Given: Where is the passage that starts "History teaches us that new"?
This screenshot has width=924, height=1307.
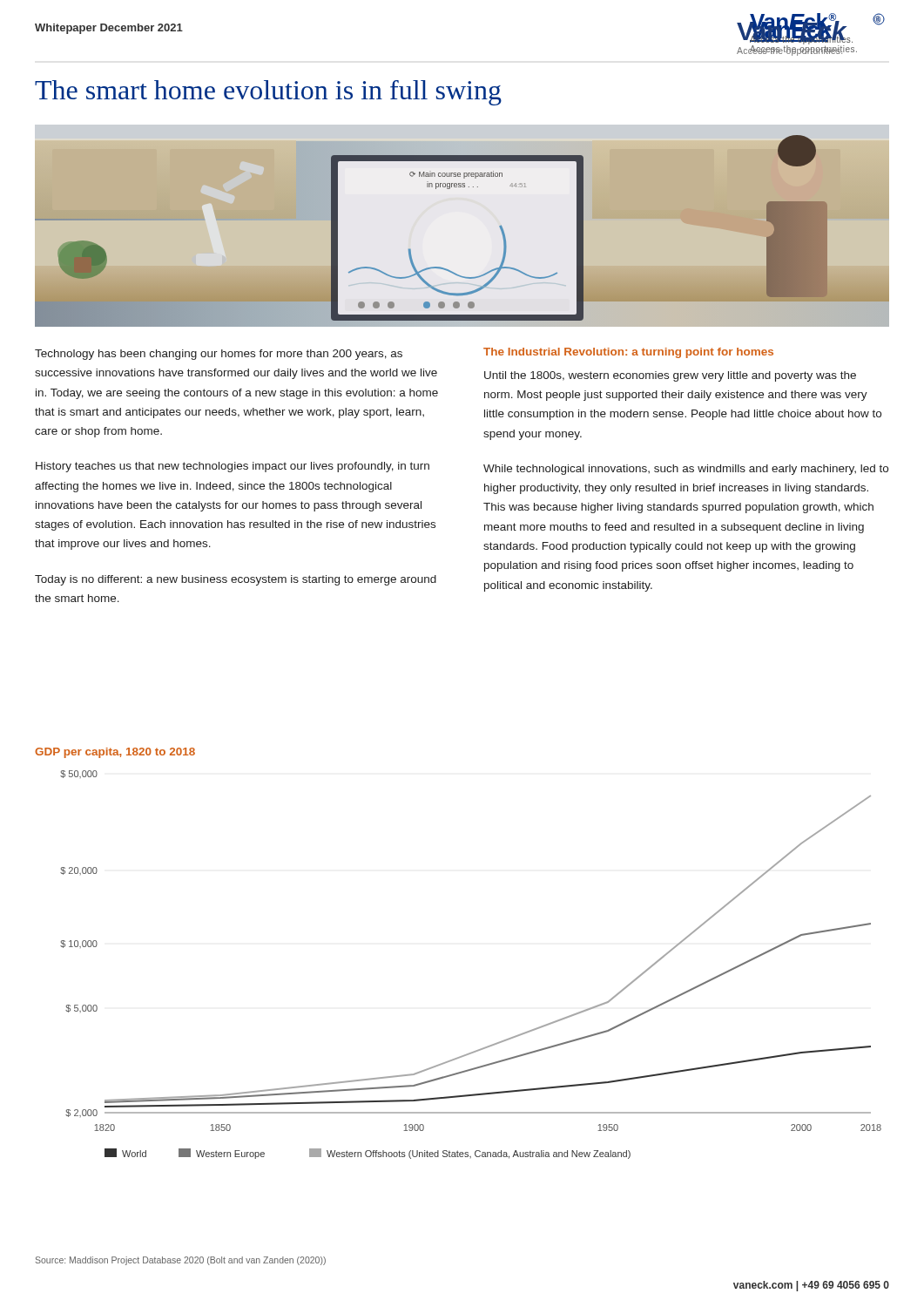Looking at the screenshot, I should (235, 505).
